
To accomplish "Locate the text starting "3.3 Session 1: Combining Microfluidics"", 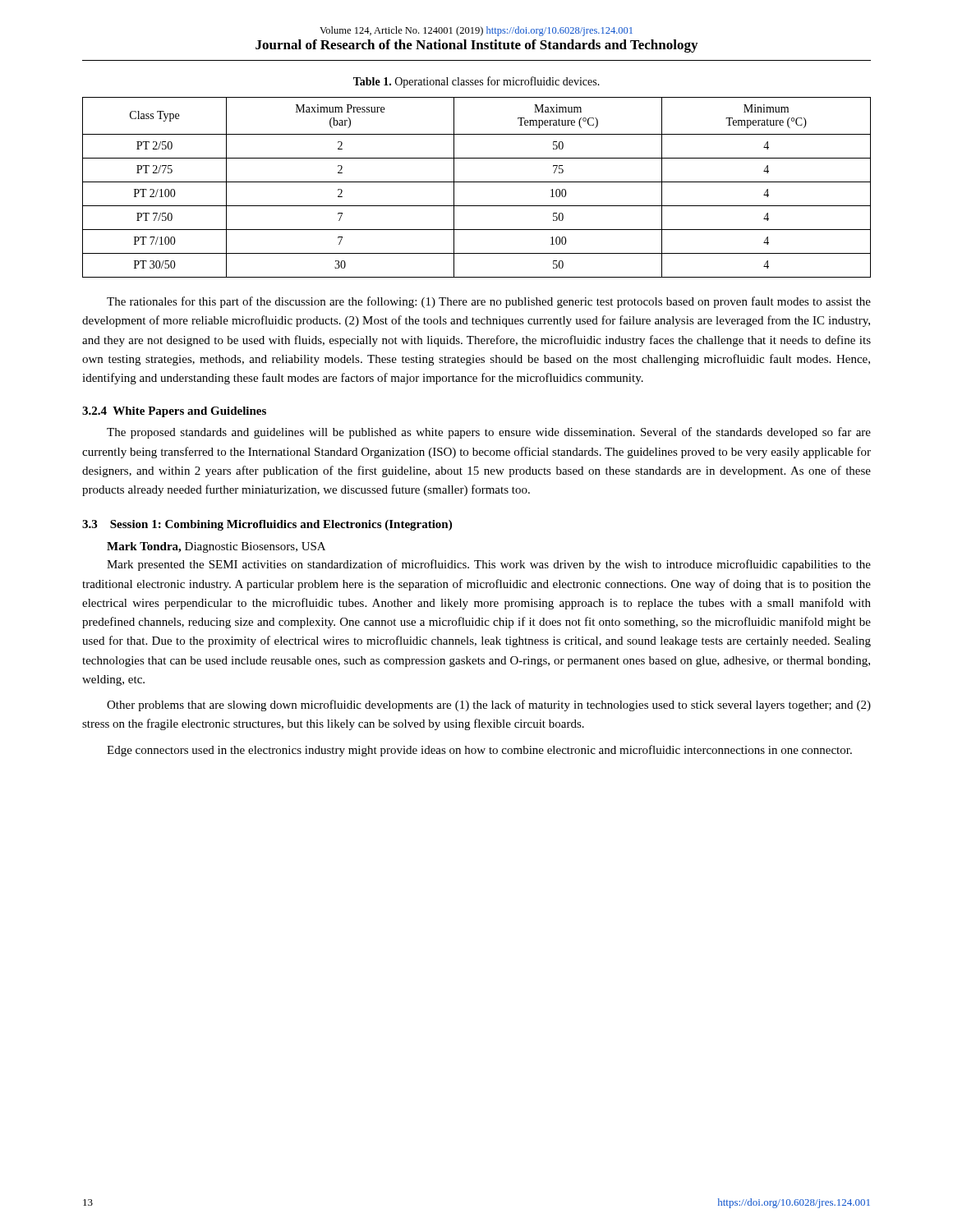I will [267, 524].
